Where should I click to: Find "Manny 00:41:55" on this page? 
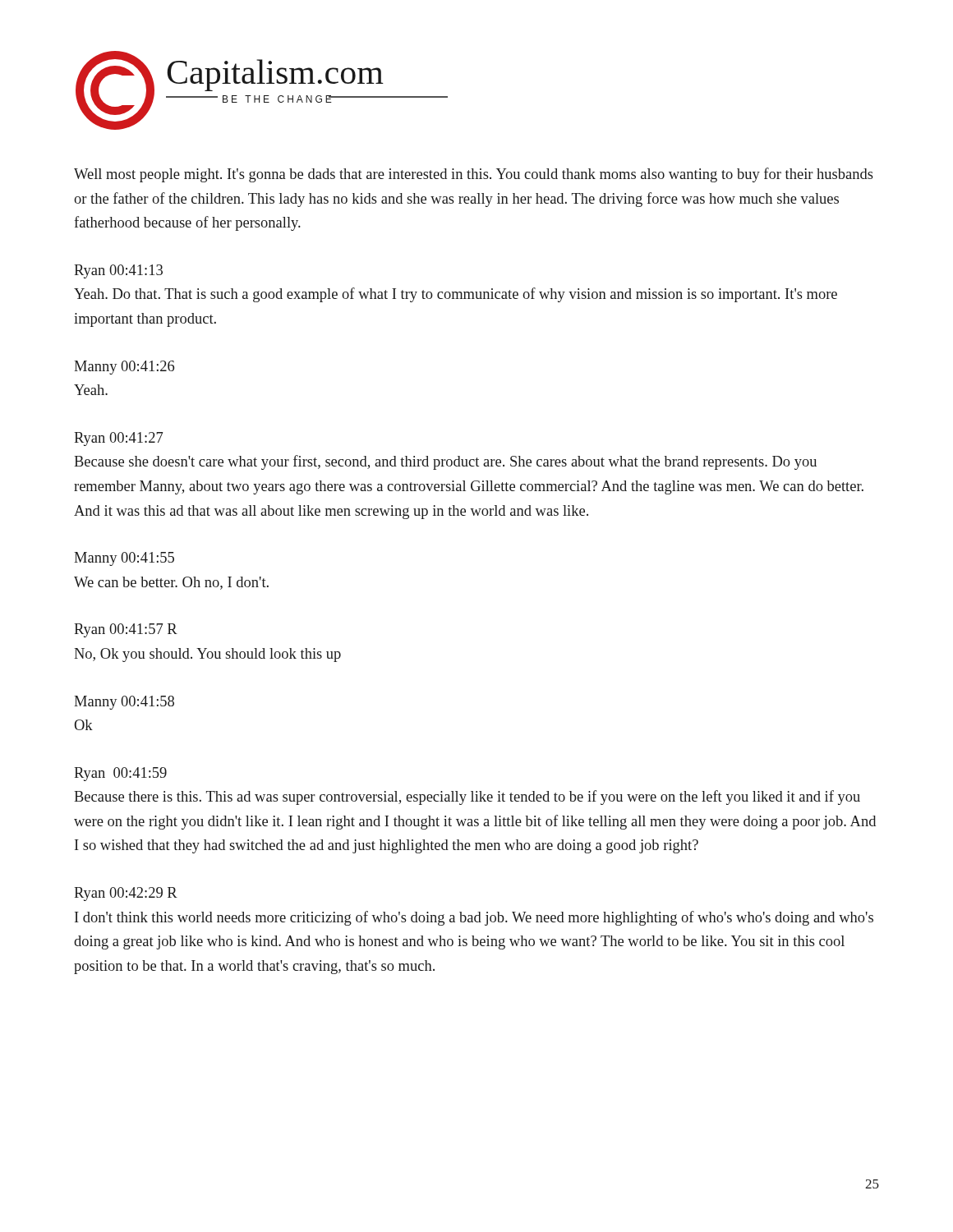tap(124, 558)
